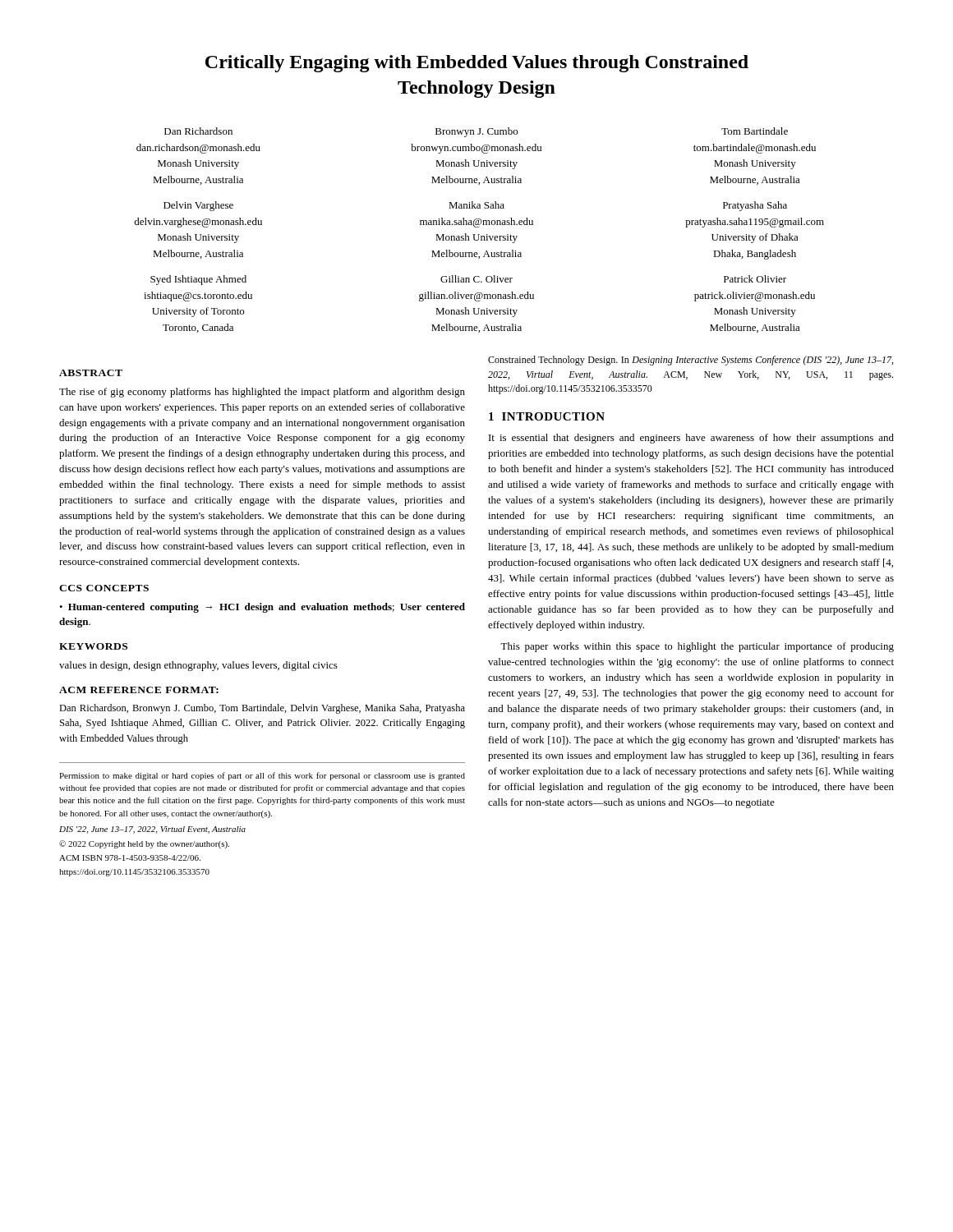Find the block starting "The rise of gig economy platforms has"
The height and width of the screenshot is (1232, 953).
pos(262,477)
